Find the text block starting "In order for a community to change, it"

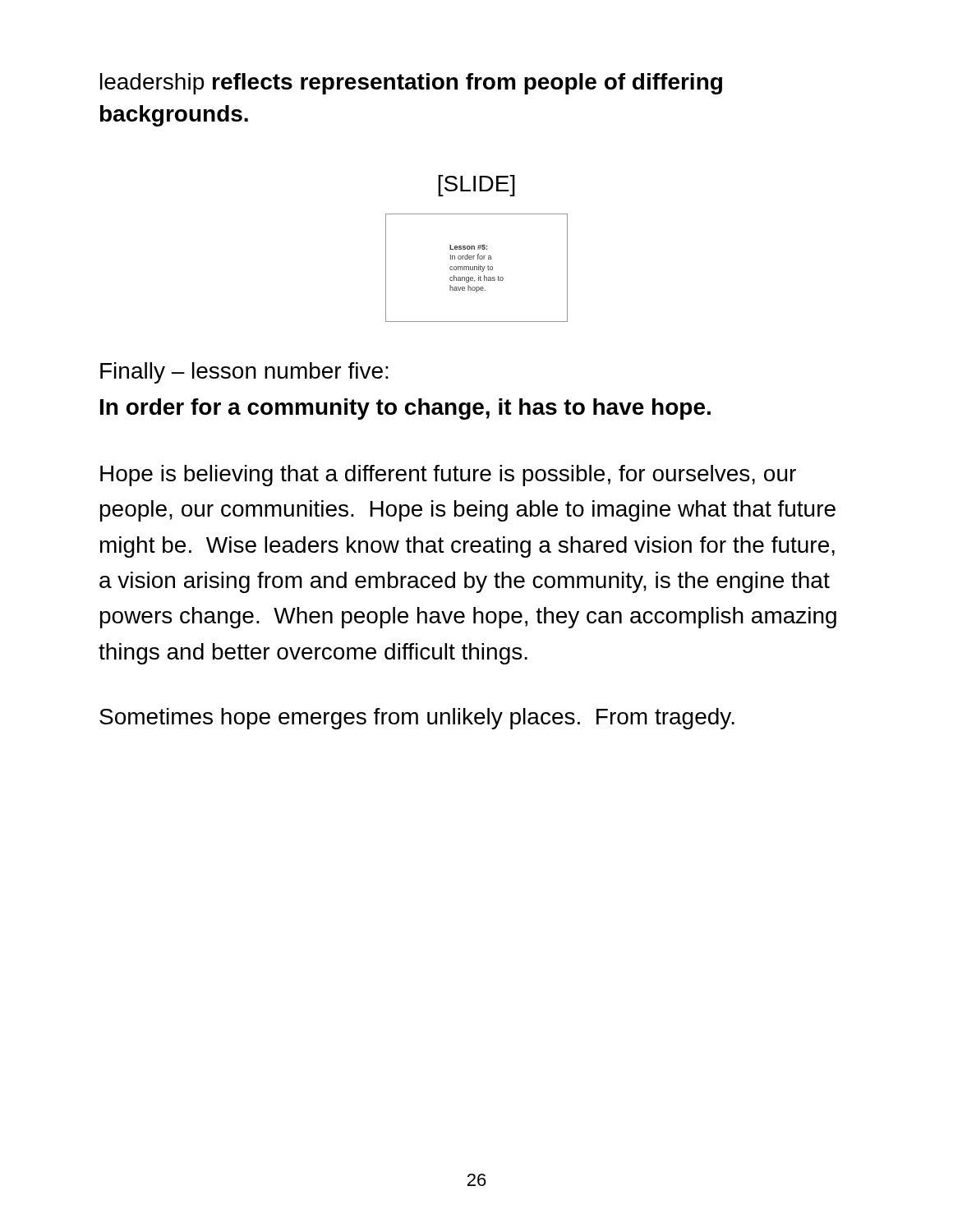pos(405,407)
